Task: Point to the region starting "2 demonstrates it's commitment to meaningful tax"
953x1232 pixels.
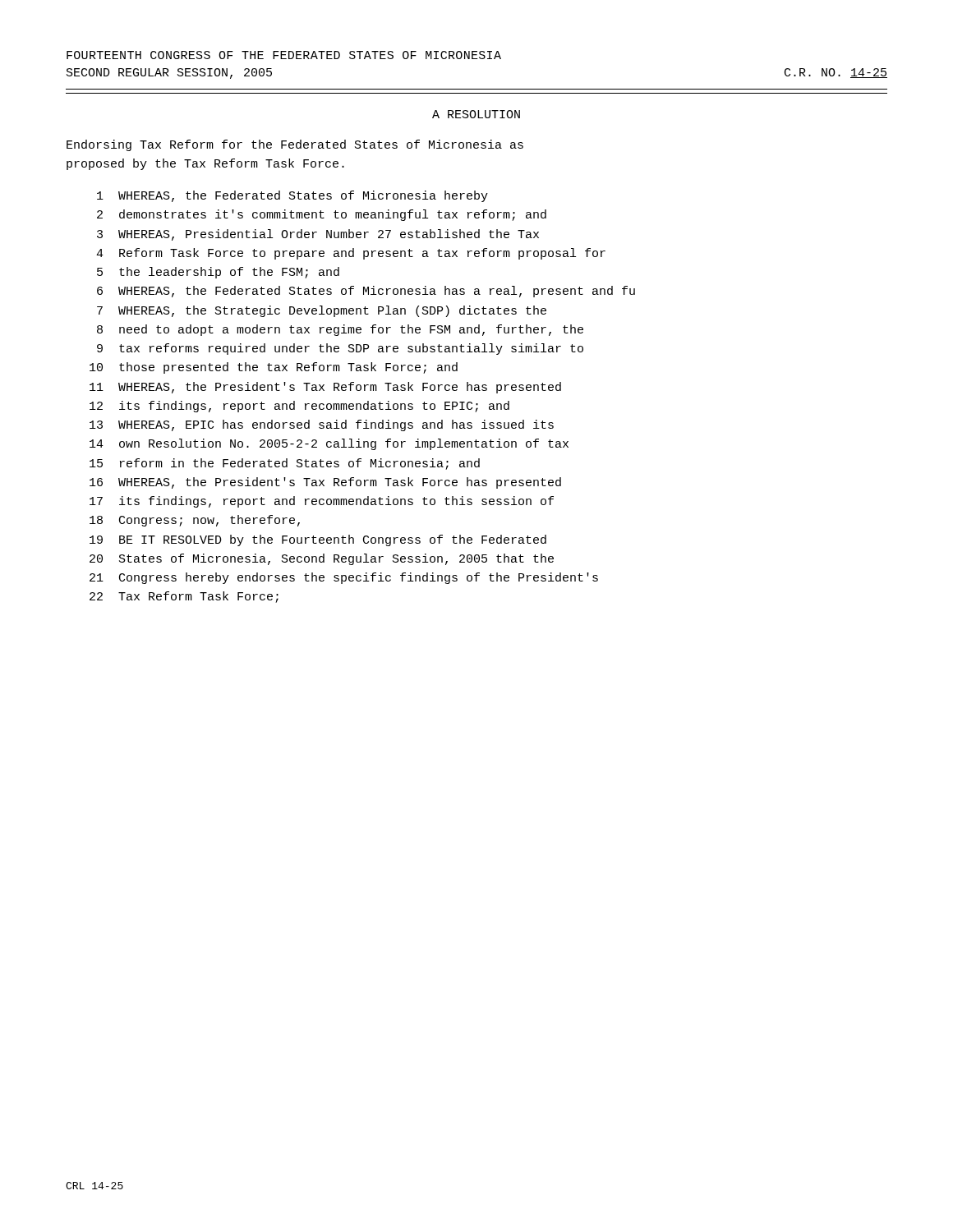Action: pyautogui.click(x=476, y=216)
